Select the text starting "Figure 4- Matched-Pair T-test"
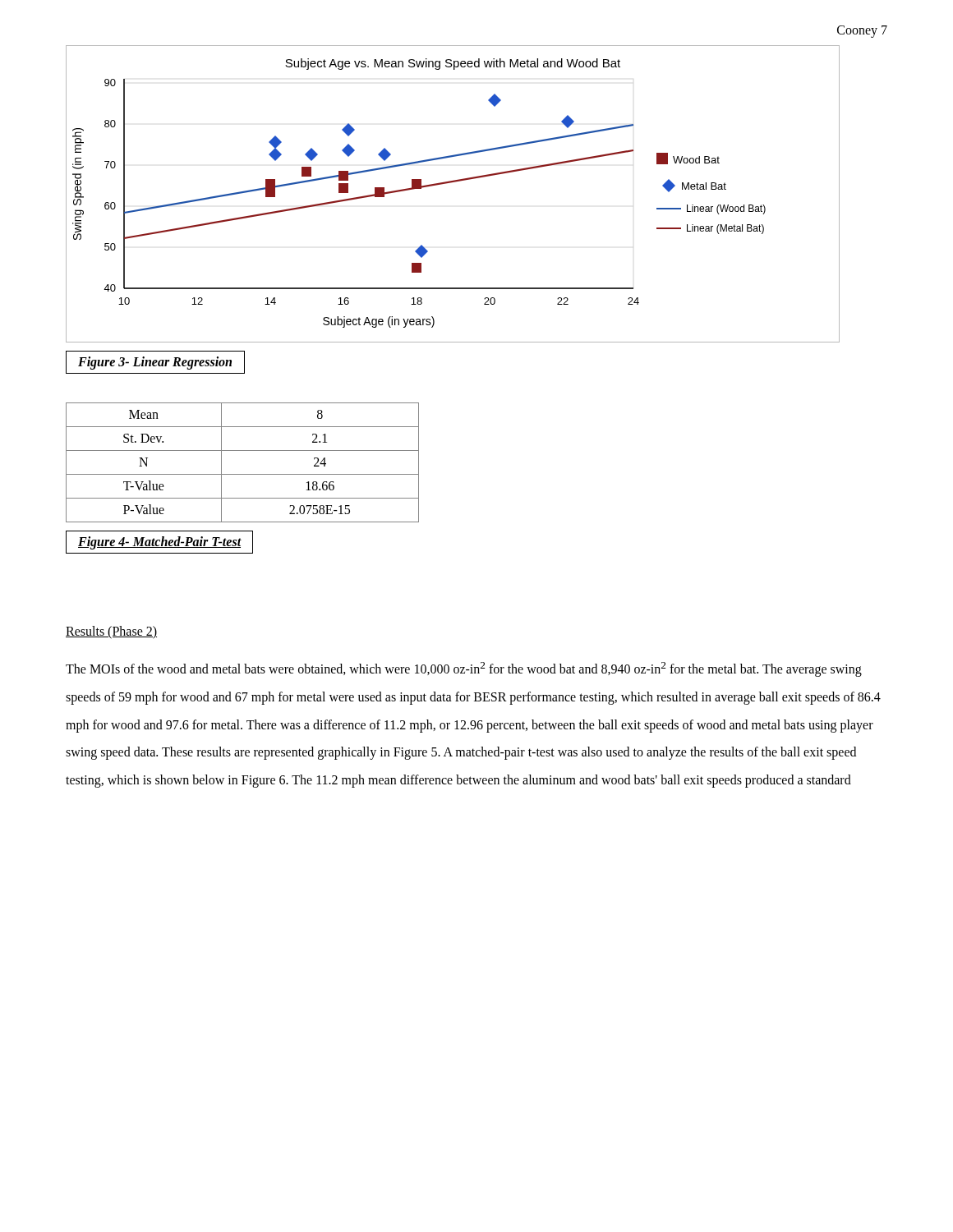This screenshot has height=1232, width=953. click(x=159, y=542)
